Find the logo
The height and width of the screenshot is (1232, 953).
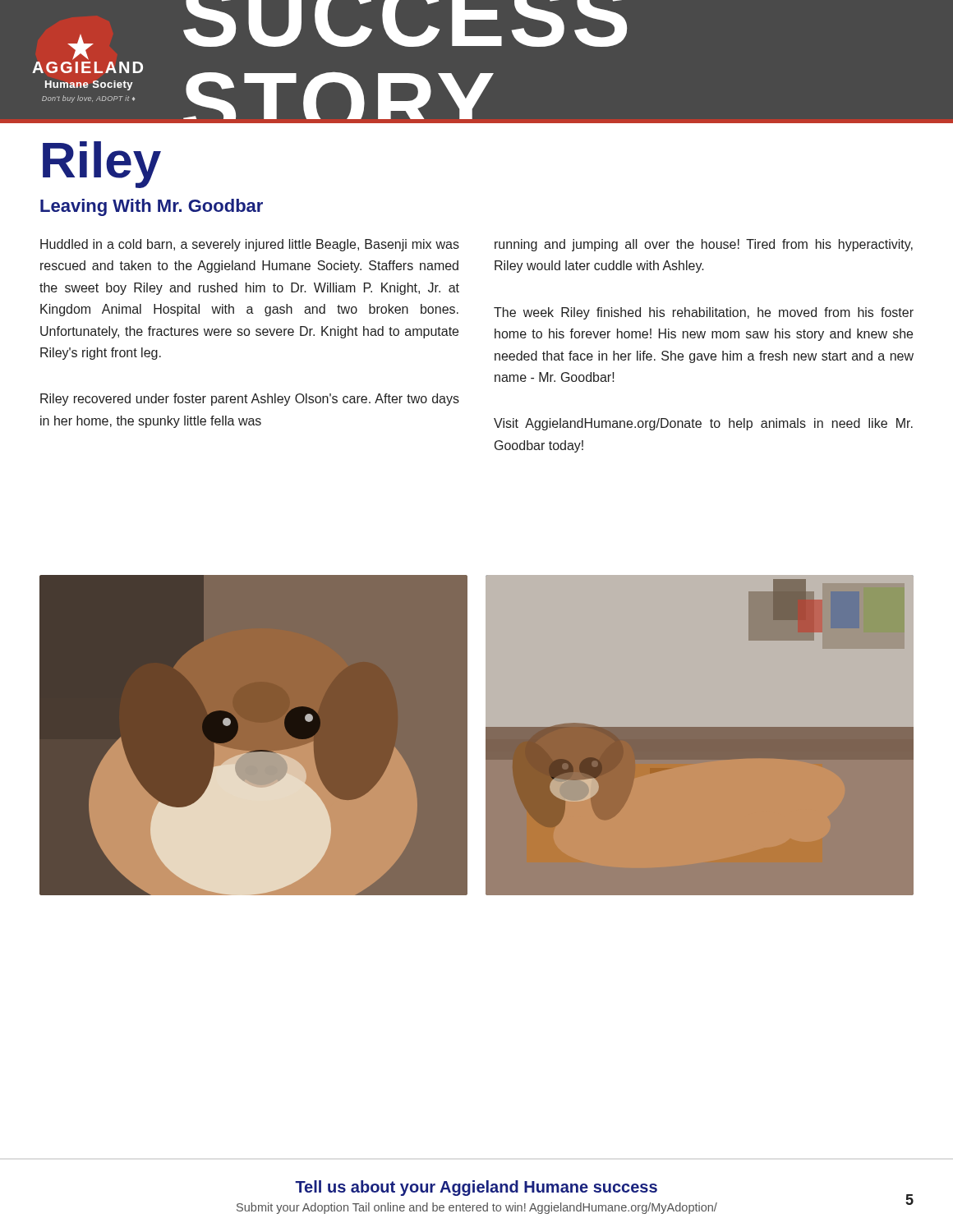[x=476, y=60]
